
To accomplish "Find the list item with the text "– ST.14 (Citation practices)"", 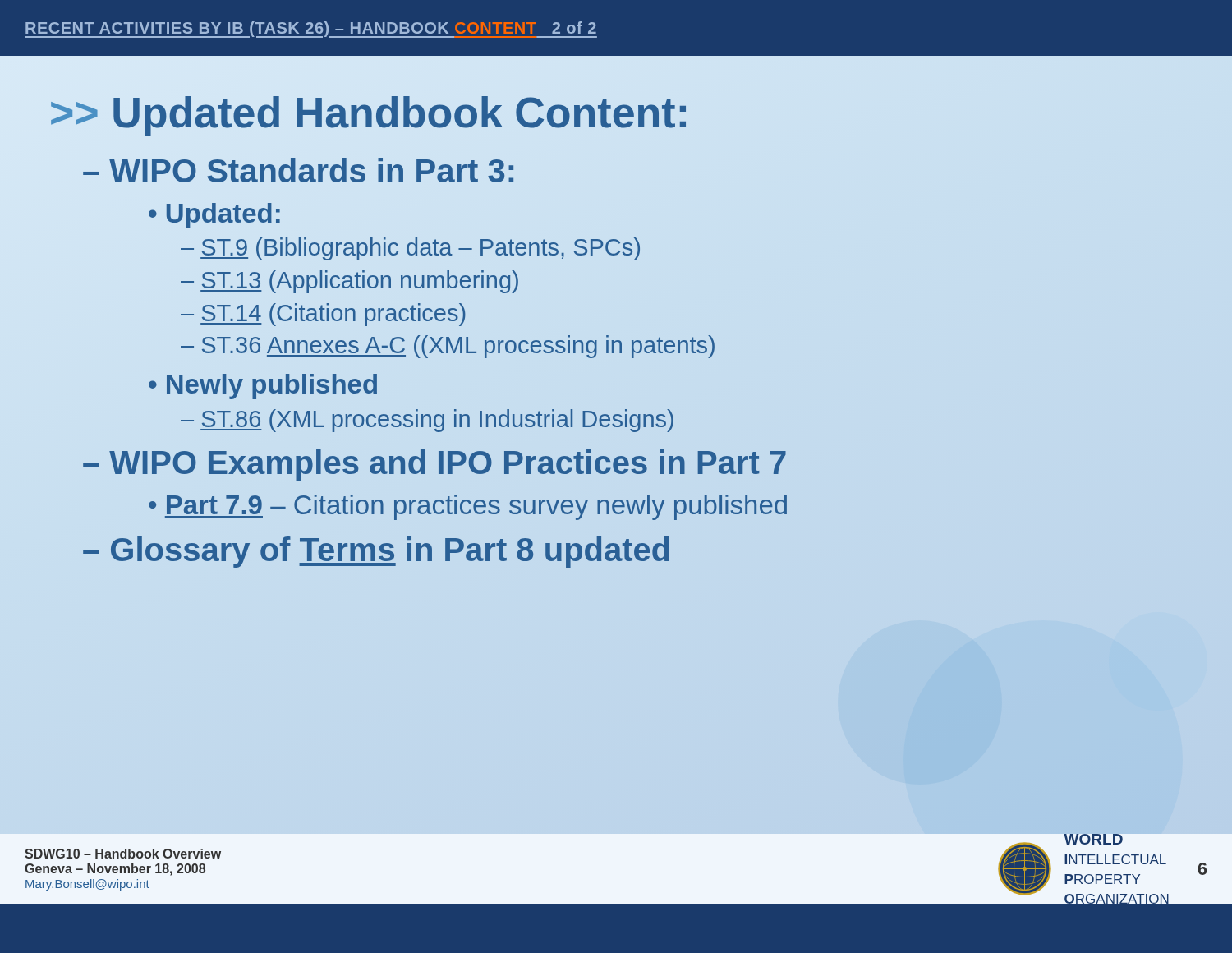I will [x=324, y=313].
